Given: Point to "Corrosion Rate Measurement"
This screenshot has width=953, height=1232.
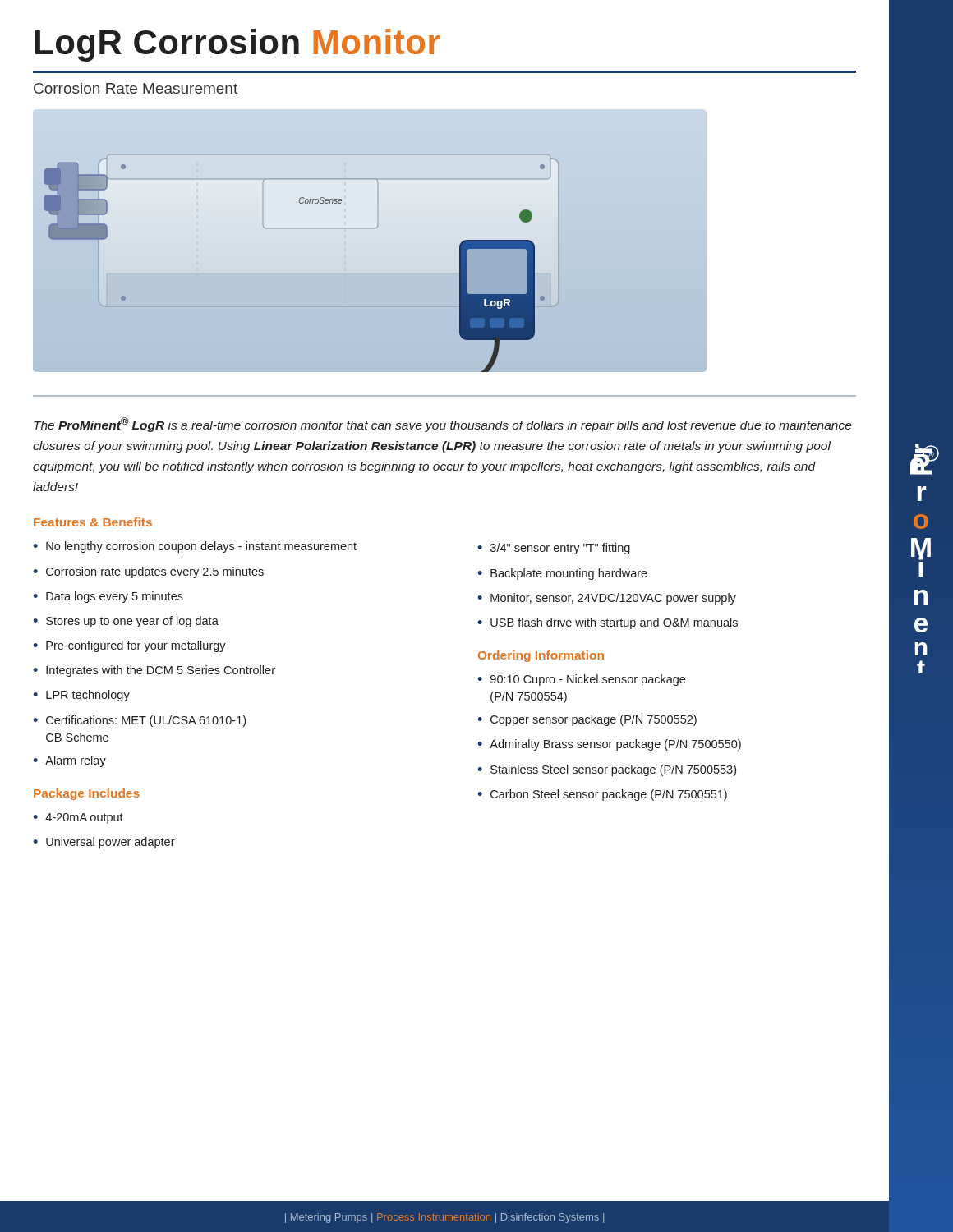Looking at the screenshot, I should [135, 89].
